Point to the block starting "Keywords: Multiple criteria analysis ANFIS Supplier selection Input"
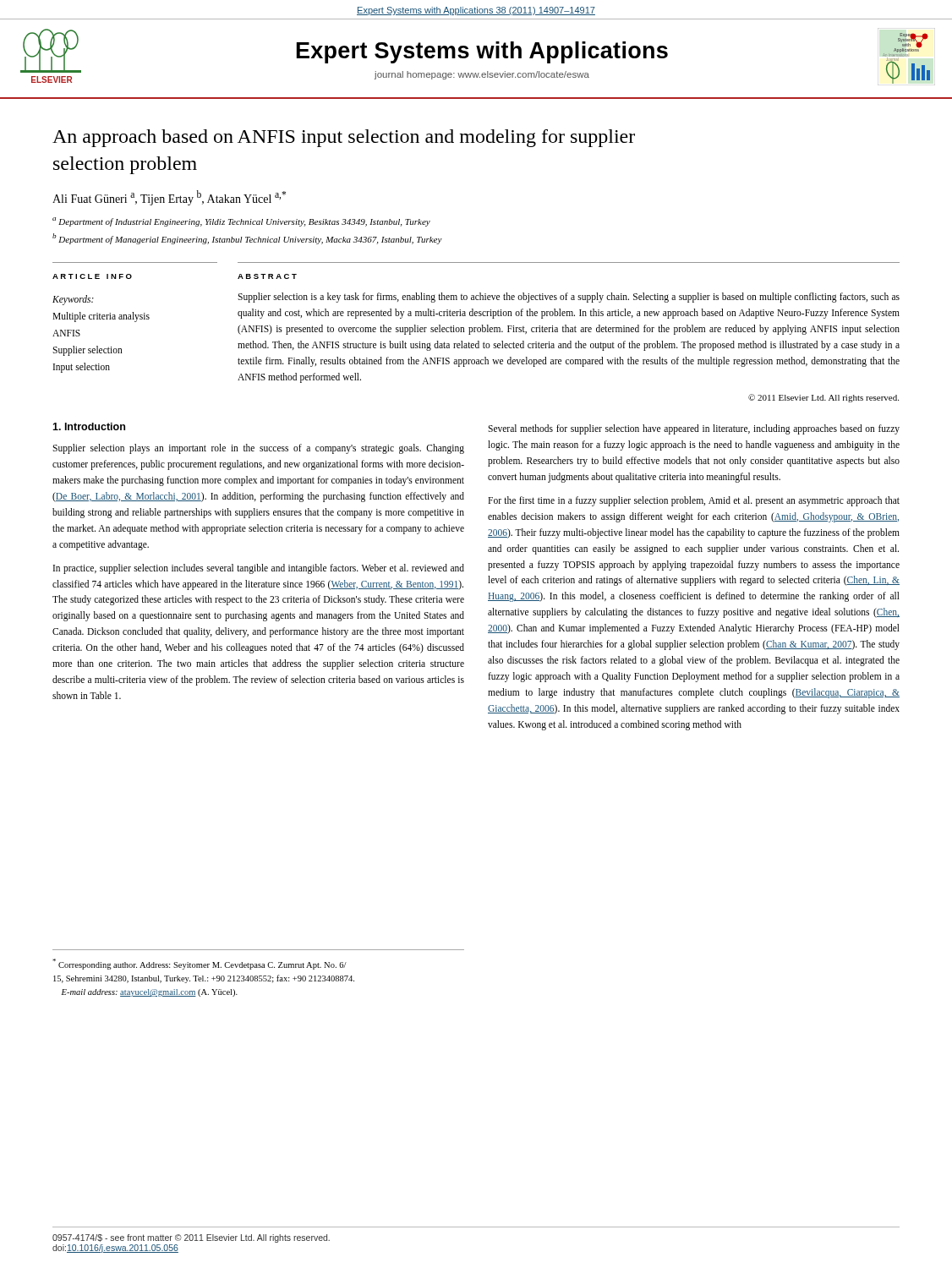Viewport: 952px width, 1268px height. 73,300
